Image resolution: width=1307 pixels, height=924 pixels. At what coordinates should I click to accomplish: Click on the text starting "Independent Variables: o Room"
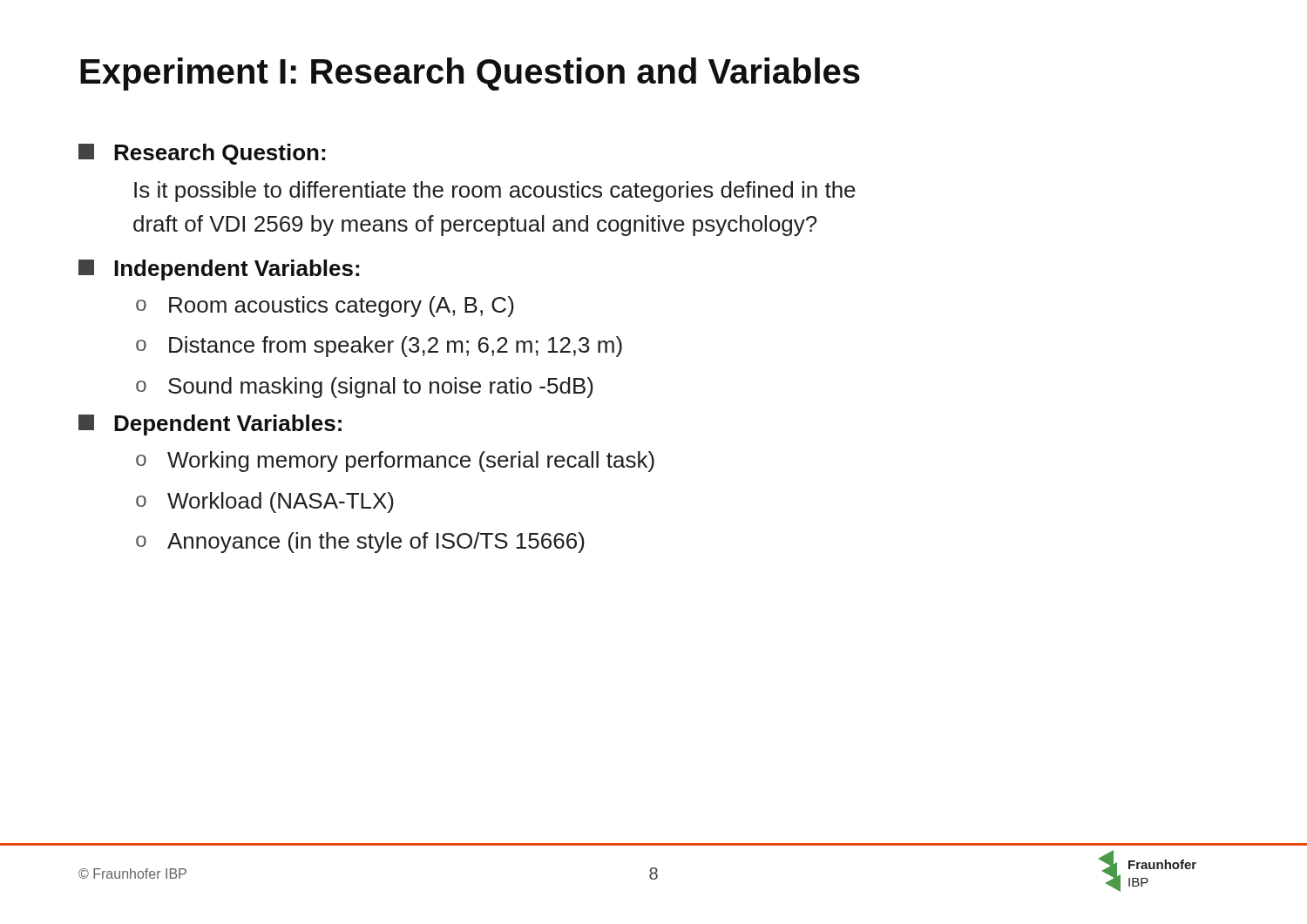(x=219, y=270)
